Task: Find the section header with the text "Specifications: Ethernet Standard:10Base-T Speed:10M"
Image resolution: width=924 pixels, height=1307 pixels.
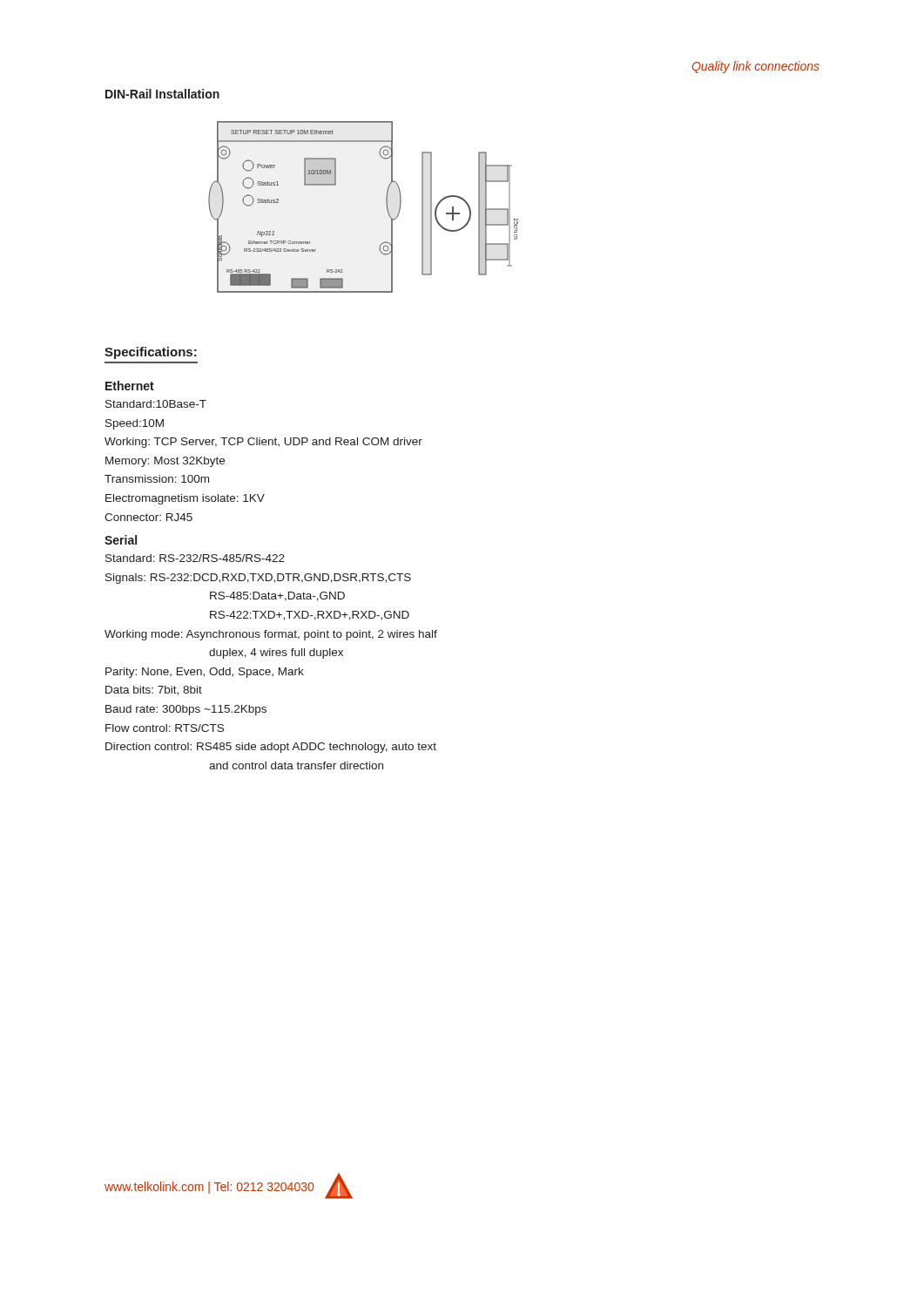Action: tap(151, 353)
